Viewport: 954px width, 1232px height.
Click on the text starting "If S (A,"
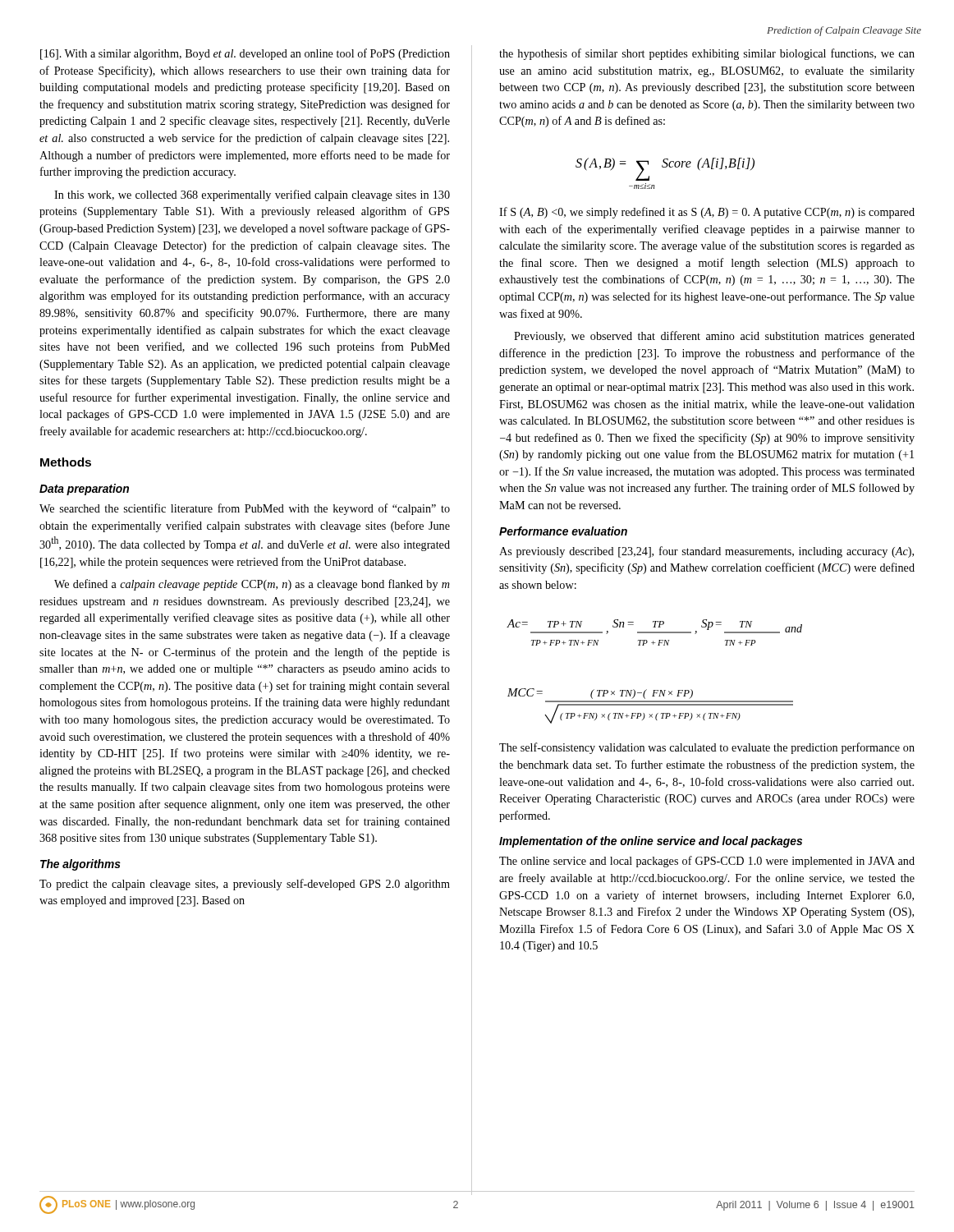[707, 263]
